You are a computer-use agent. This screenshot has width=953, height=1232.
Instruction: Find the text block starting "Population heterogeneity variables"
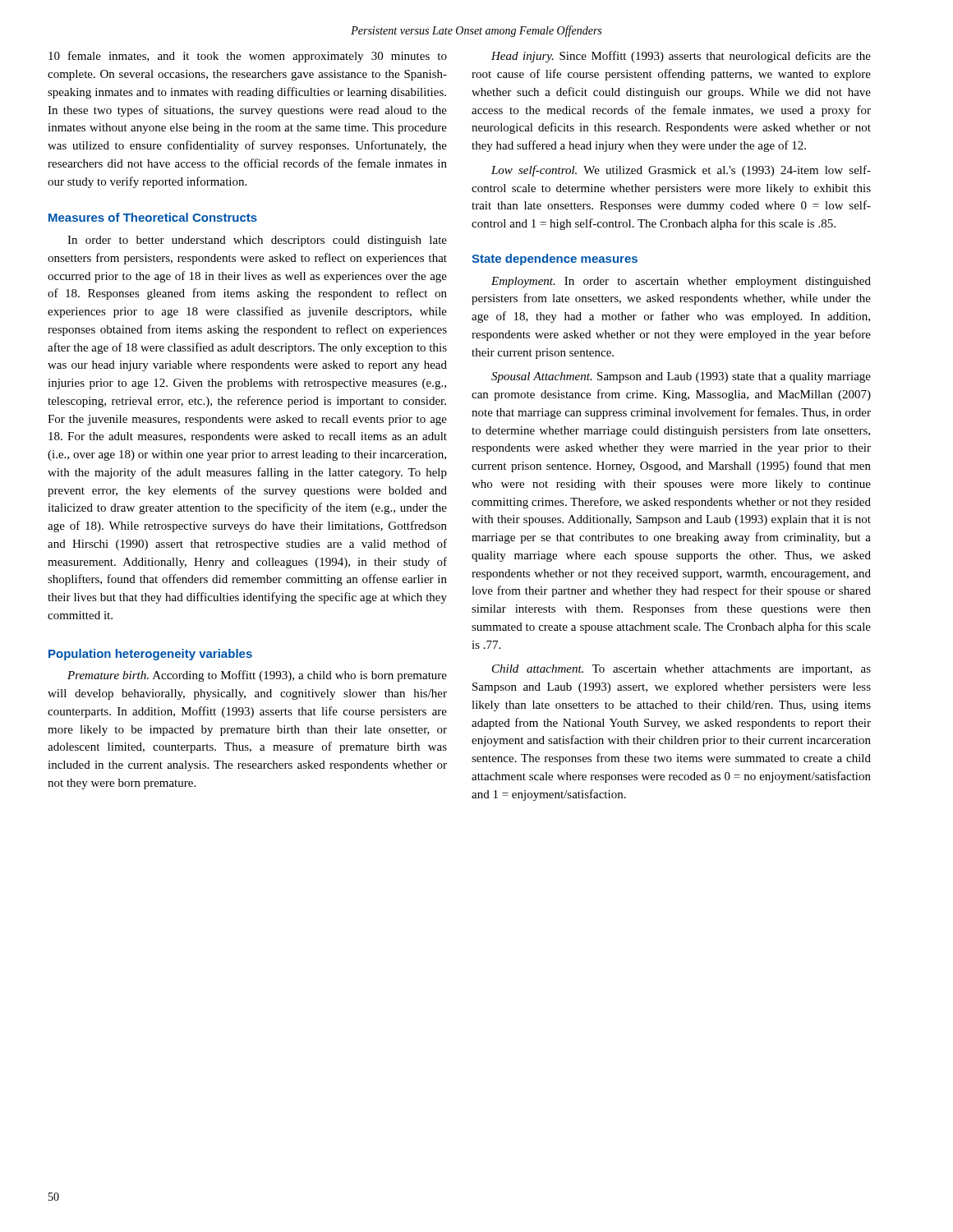tap(150, 653)
